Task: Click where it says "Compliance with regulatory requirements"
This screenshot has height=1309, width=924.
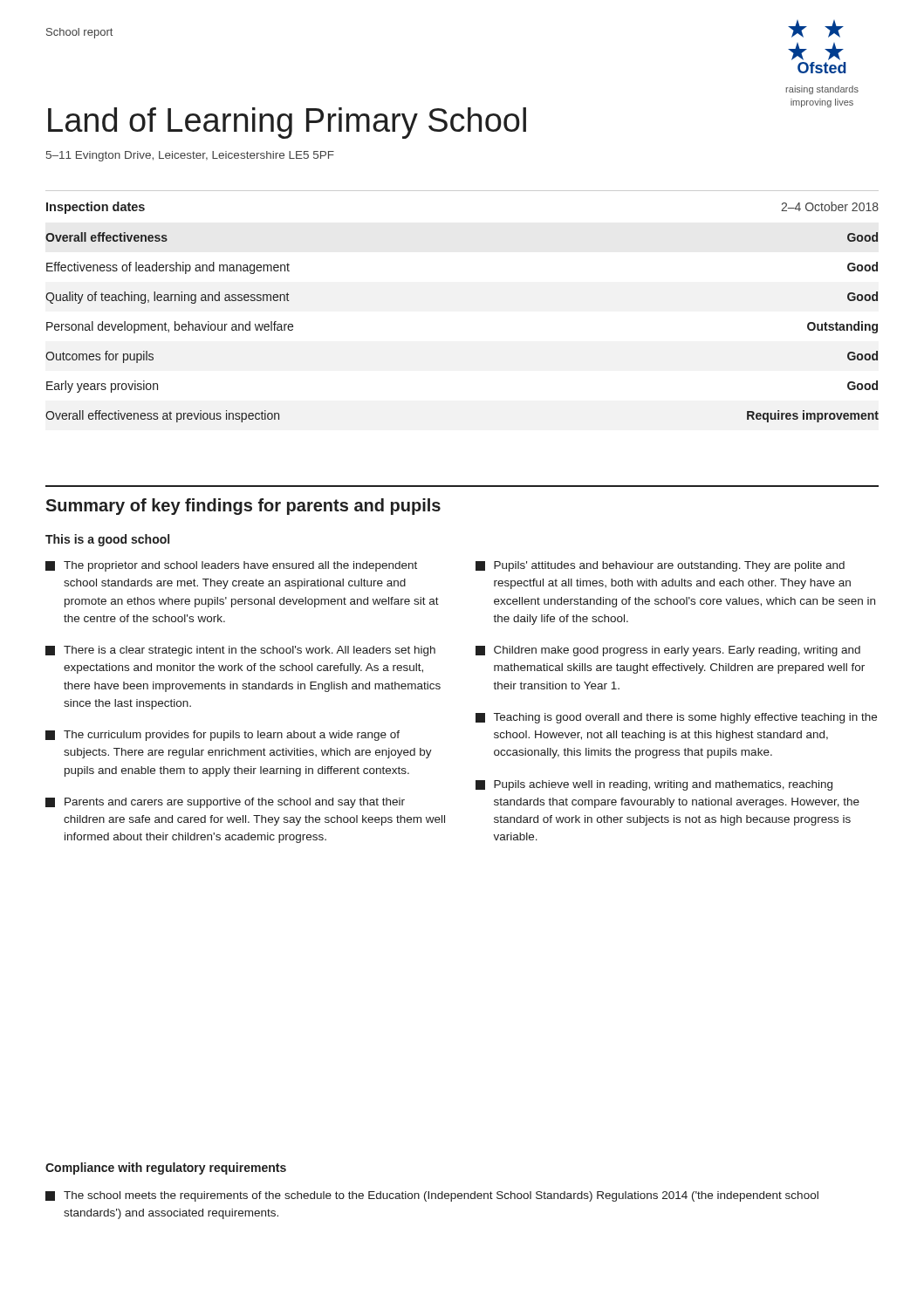Action: click(166, 1169)
